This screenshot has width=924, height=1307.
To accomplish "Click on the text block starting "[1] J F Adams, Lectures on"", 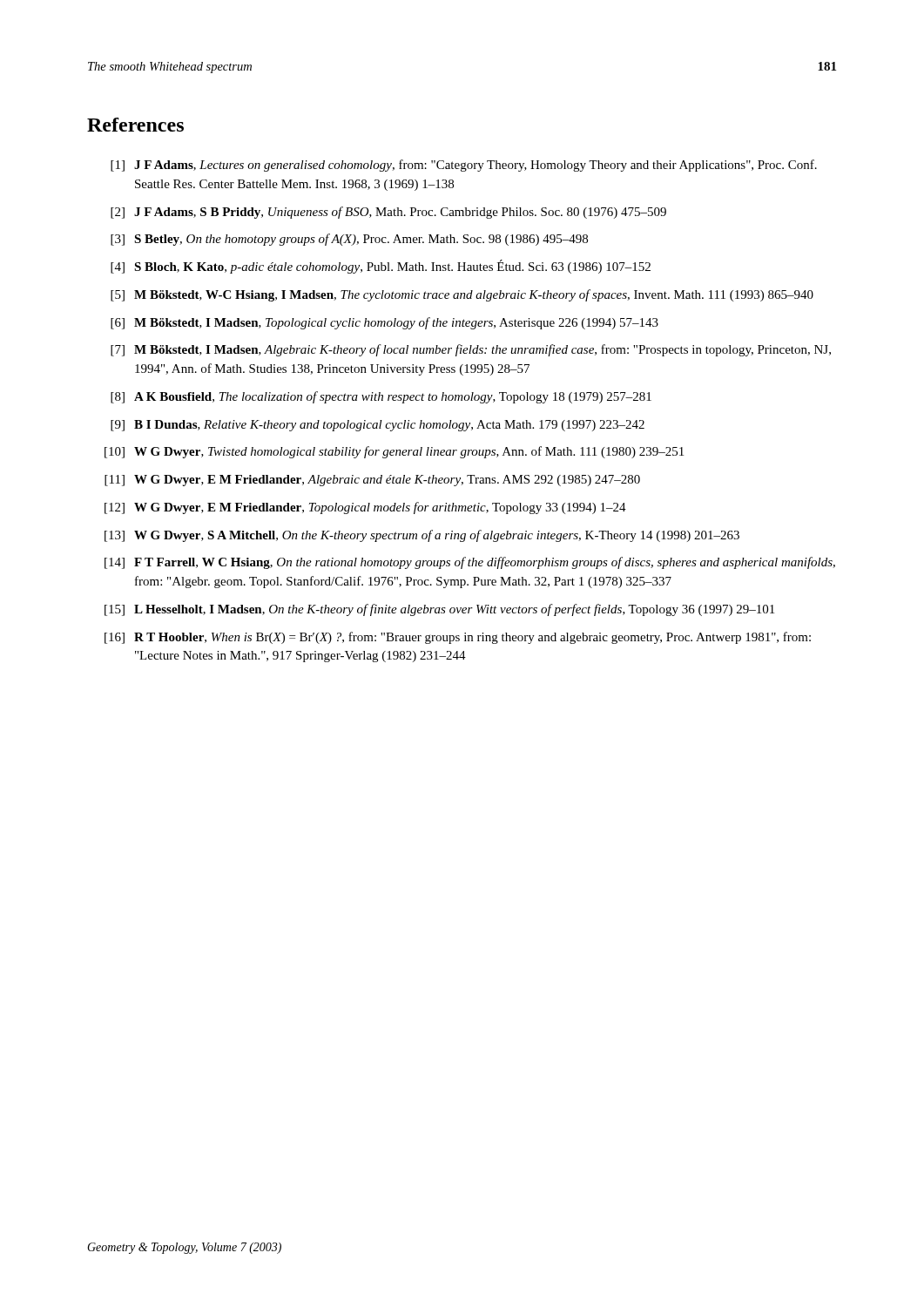I will point(462,175).
